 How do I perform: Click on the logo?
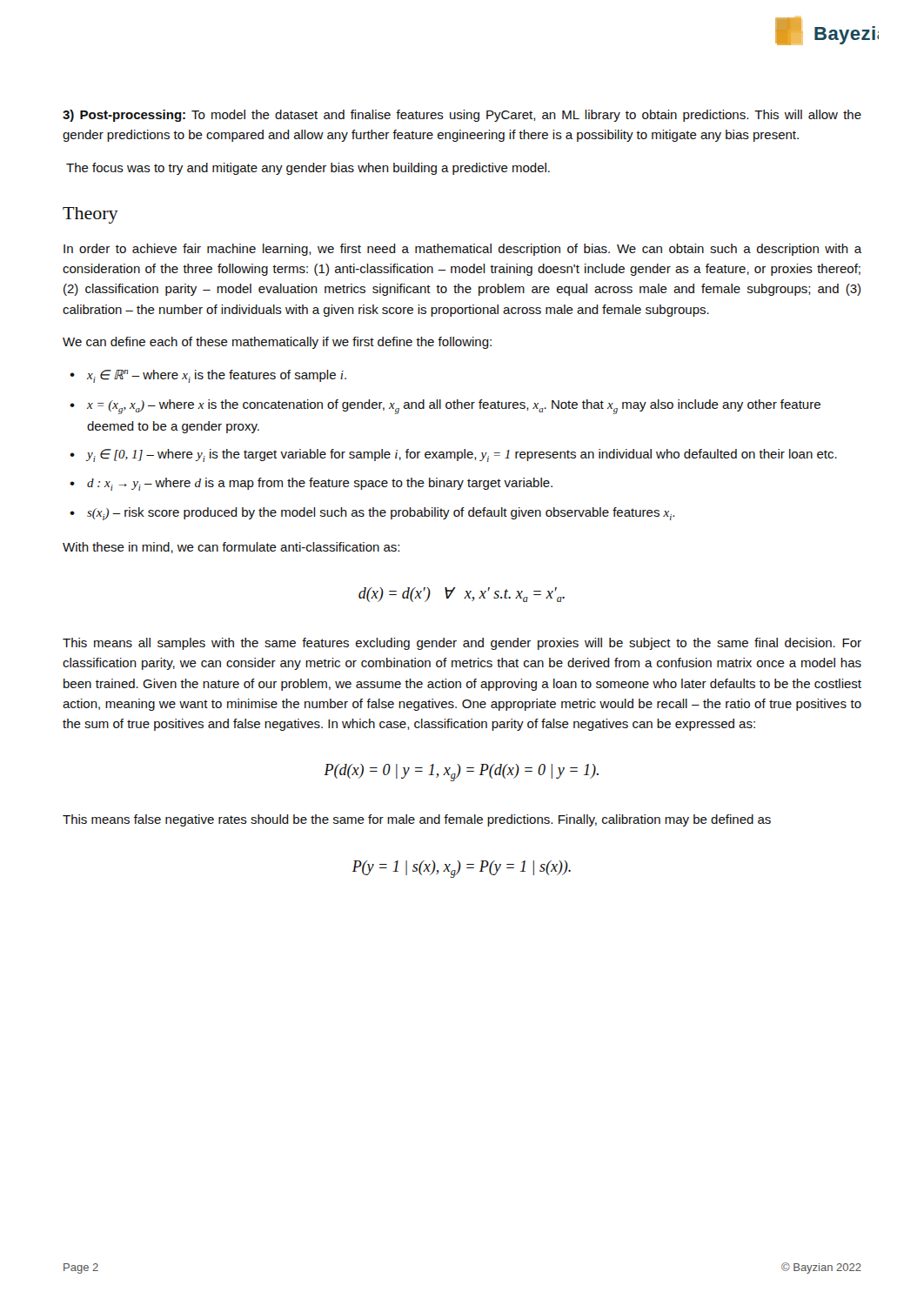(811, 44)
